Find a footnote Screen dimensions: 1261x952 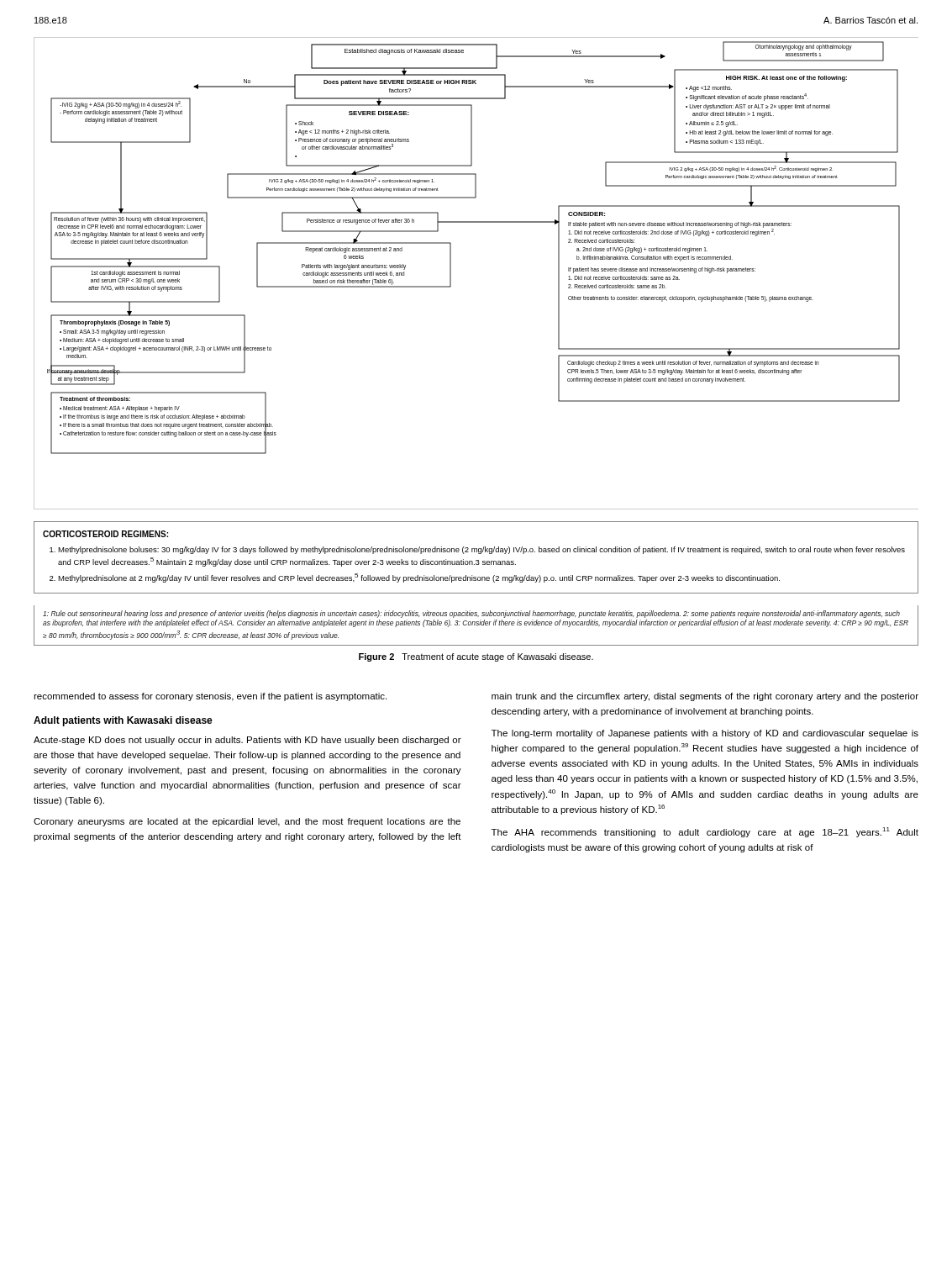tap(476, 625)
